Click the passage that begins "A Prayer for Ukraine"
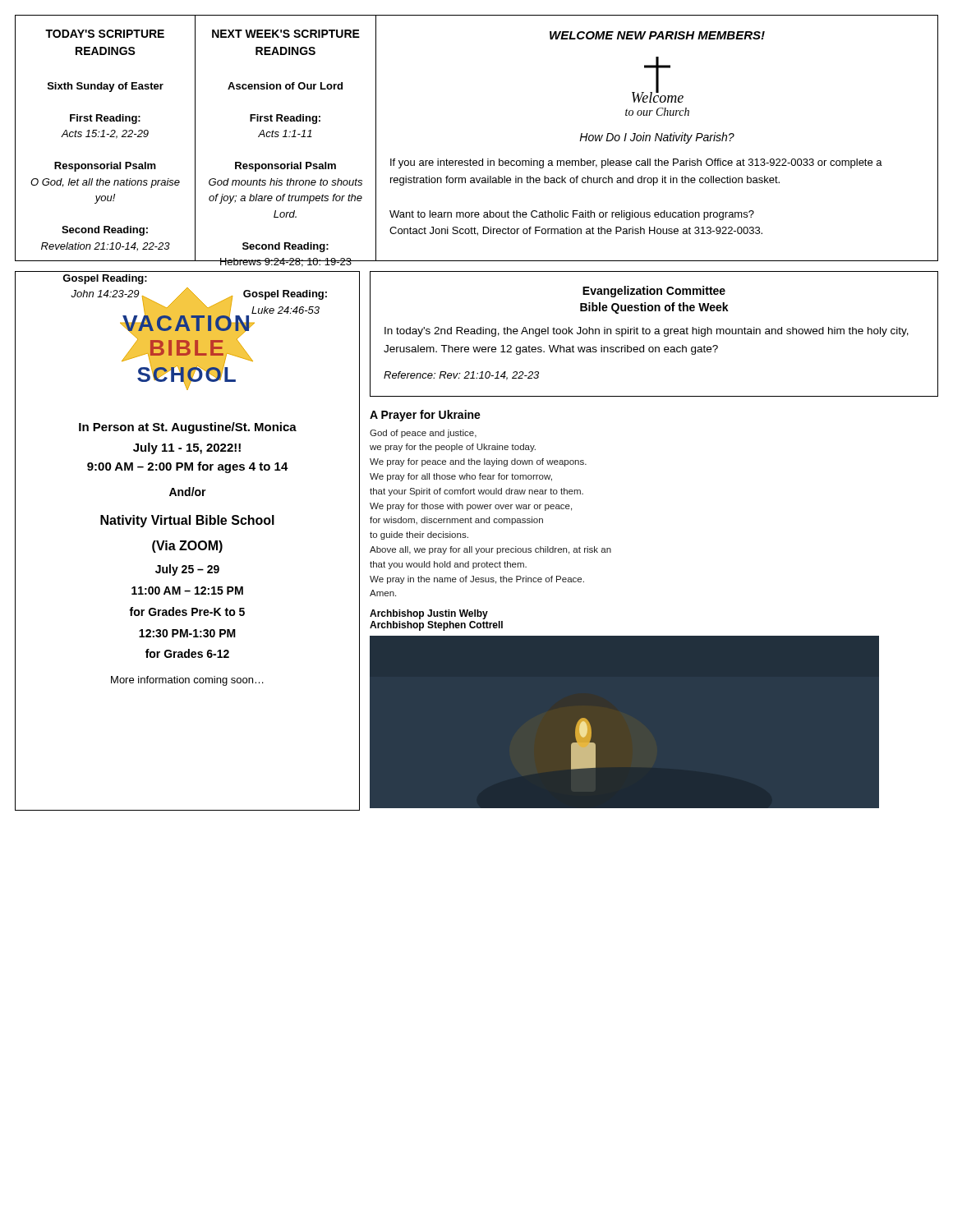Viewport: 953px width, 1232px height. coord(425,416)
